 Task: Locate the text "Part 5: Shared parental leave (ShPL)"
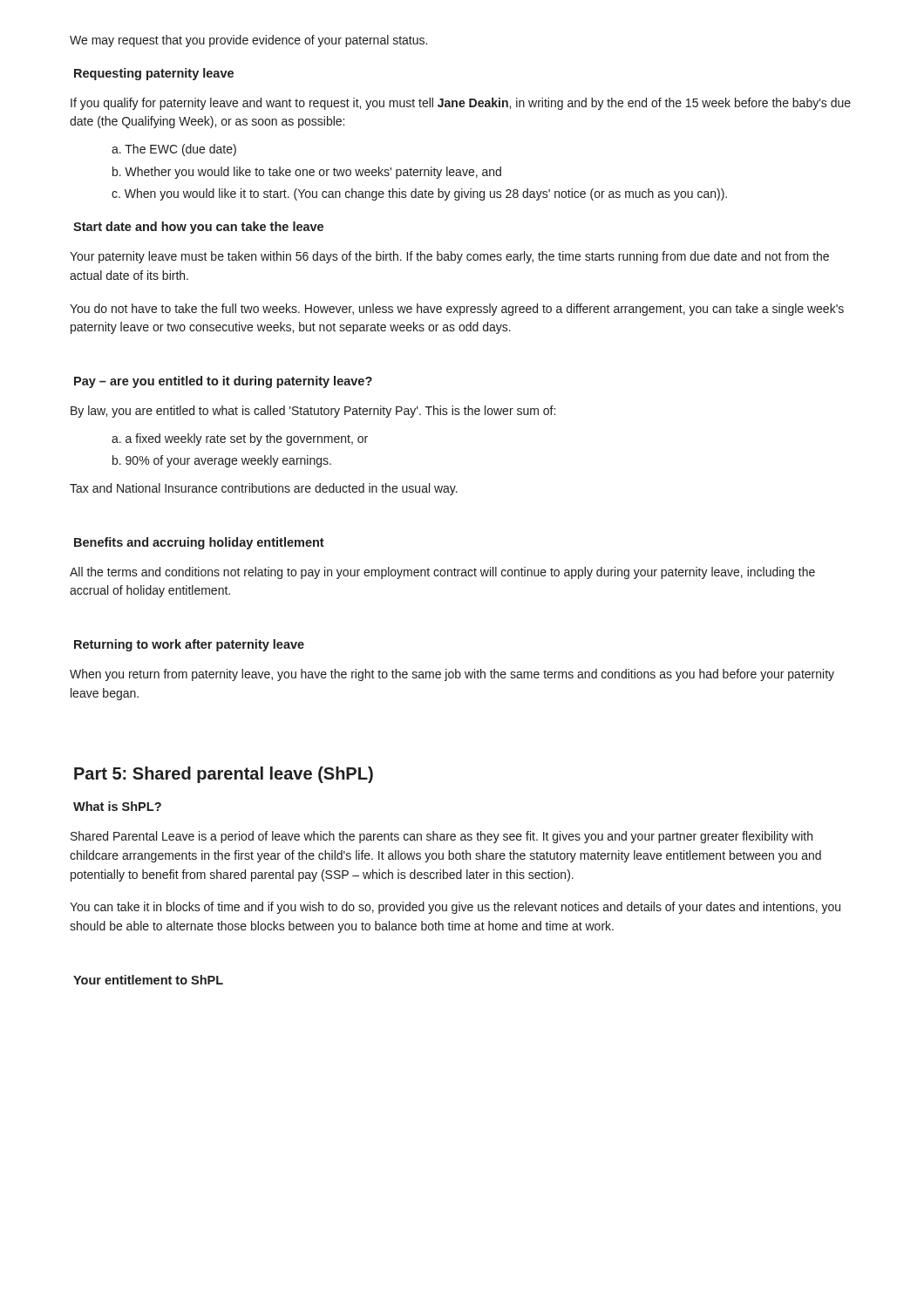[223, 774]
